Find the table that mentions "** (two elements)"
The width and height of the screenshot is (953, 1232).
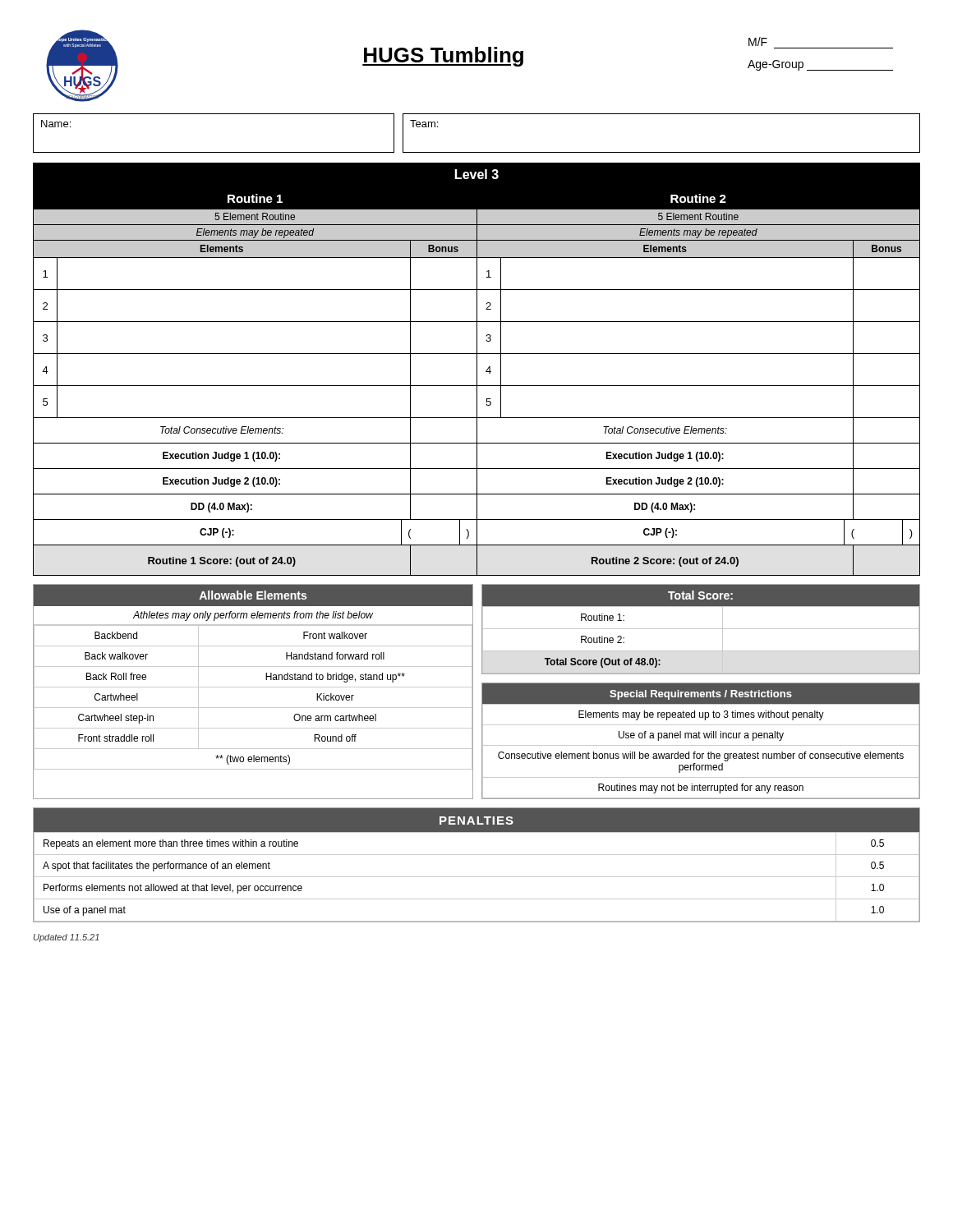[x=253, y=692]
